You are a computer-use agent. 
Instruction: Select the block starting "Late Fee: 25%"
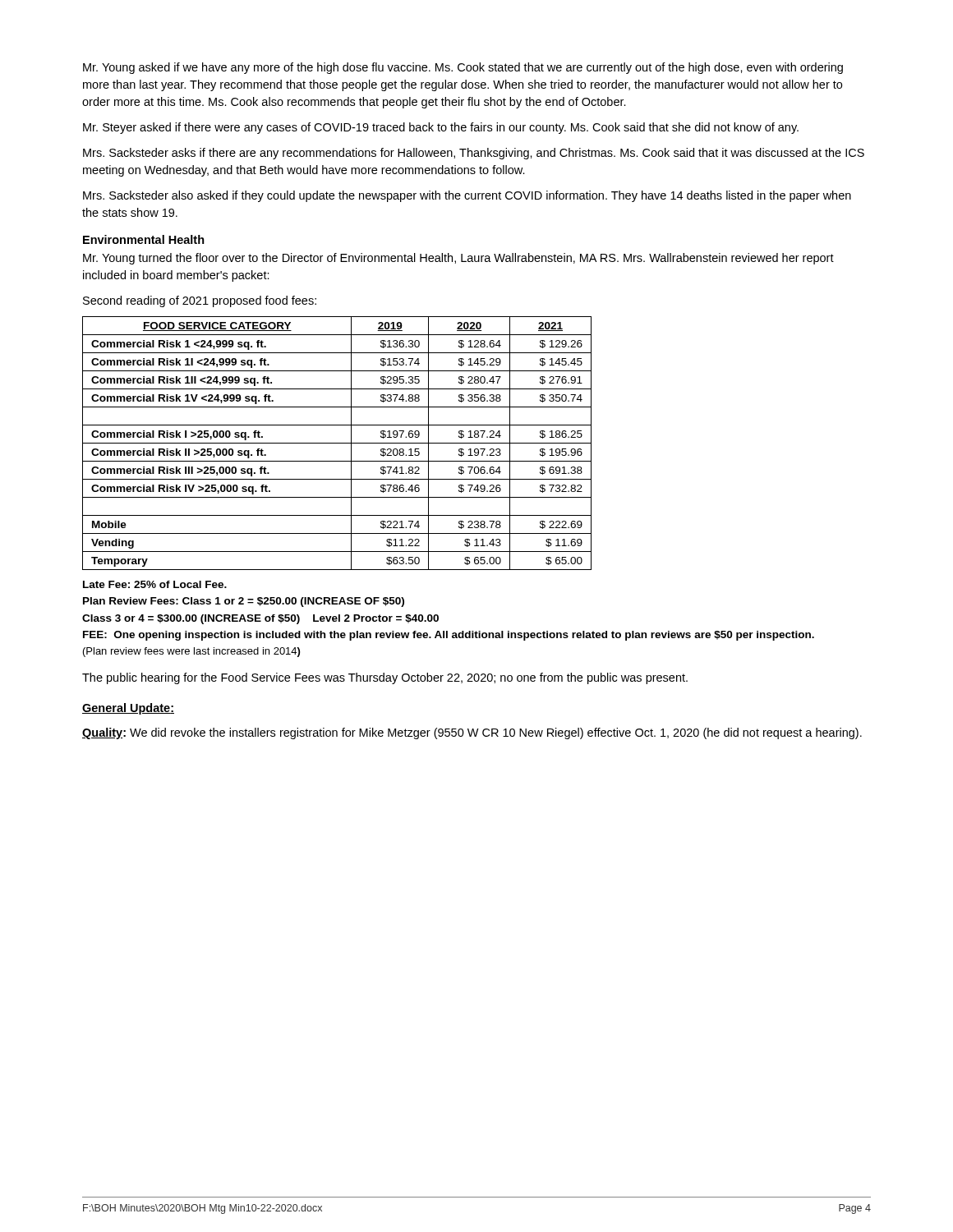448,618
